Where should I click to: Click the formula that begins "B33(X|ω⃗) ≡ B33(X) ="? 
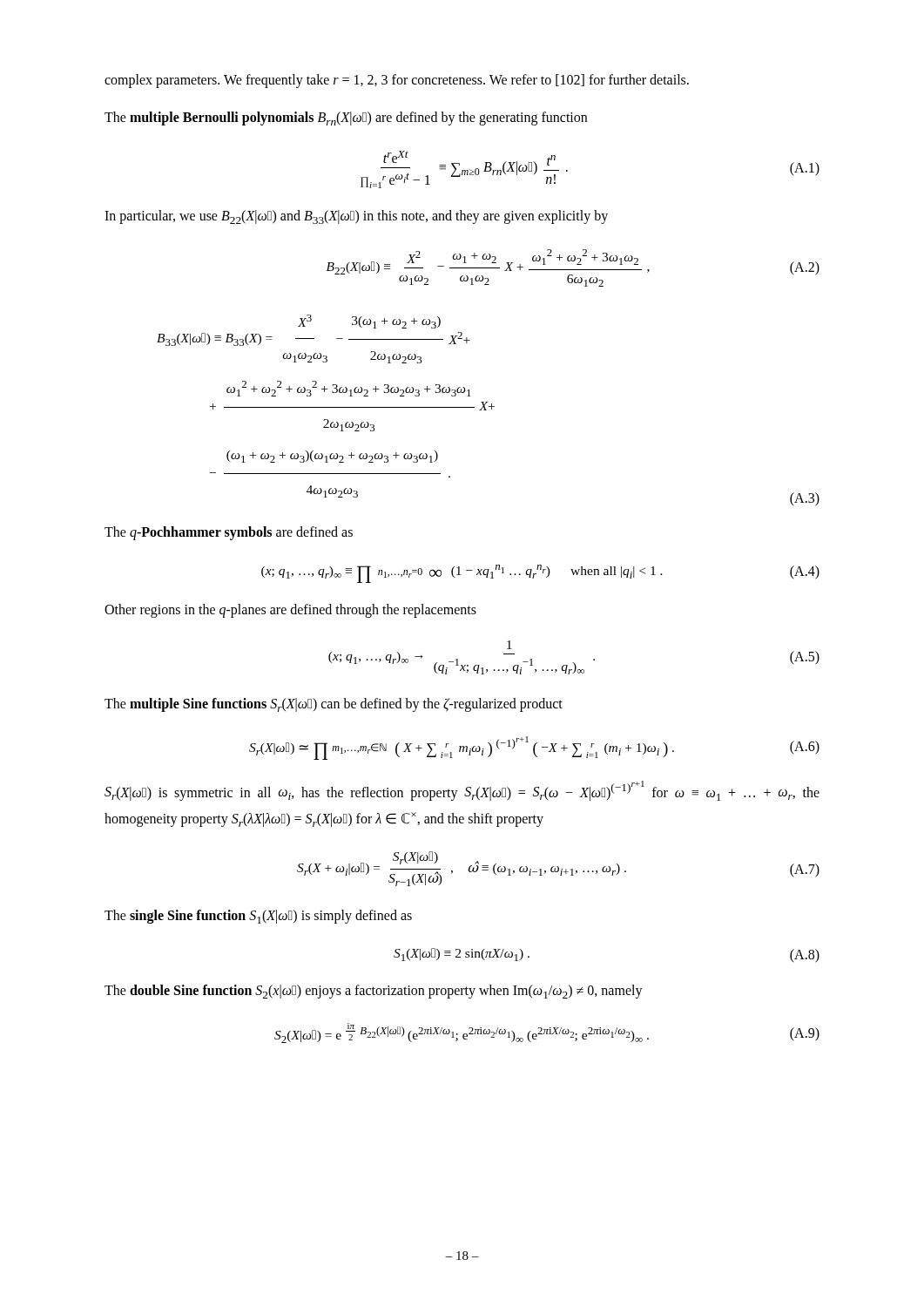coord(462,406)
